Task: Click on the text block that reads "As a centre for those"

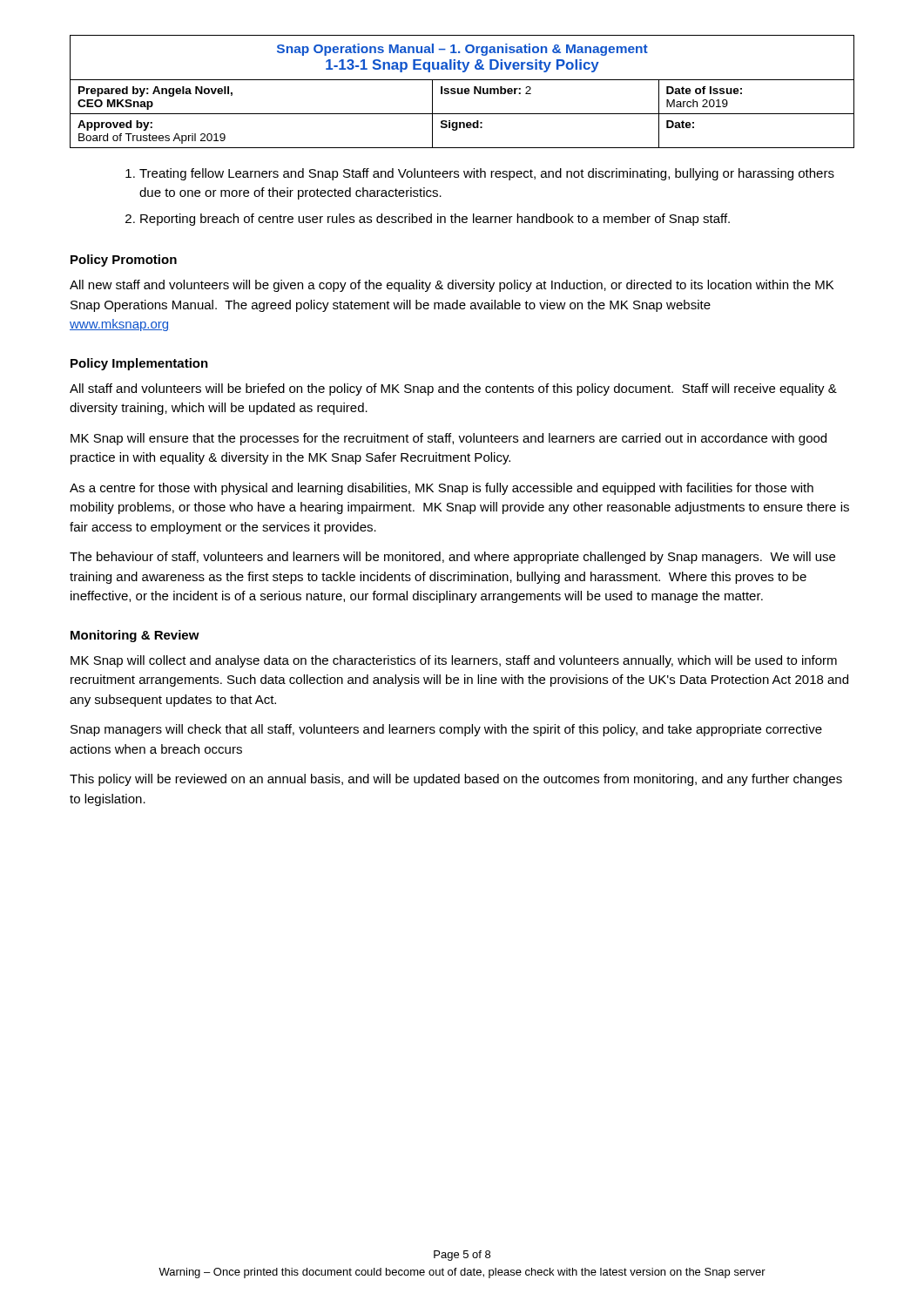Action: pyautogui.click(x=460, y=507)
